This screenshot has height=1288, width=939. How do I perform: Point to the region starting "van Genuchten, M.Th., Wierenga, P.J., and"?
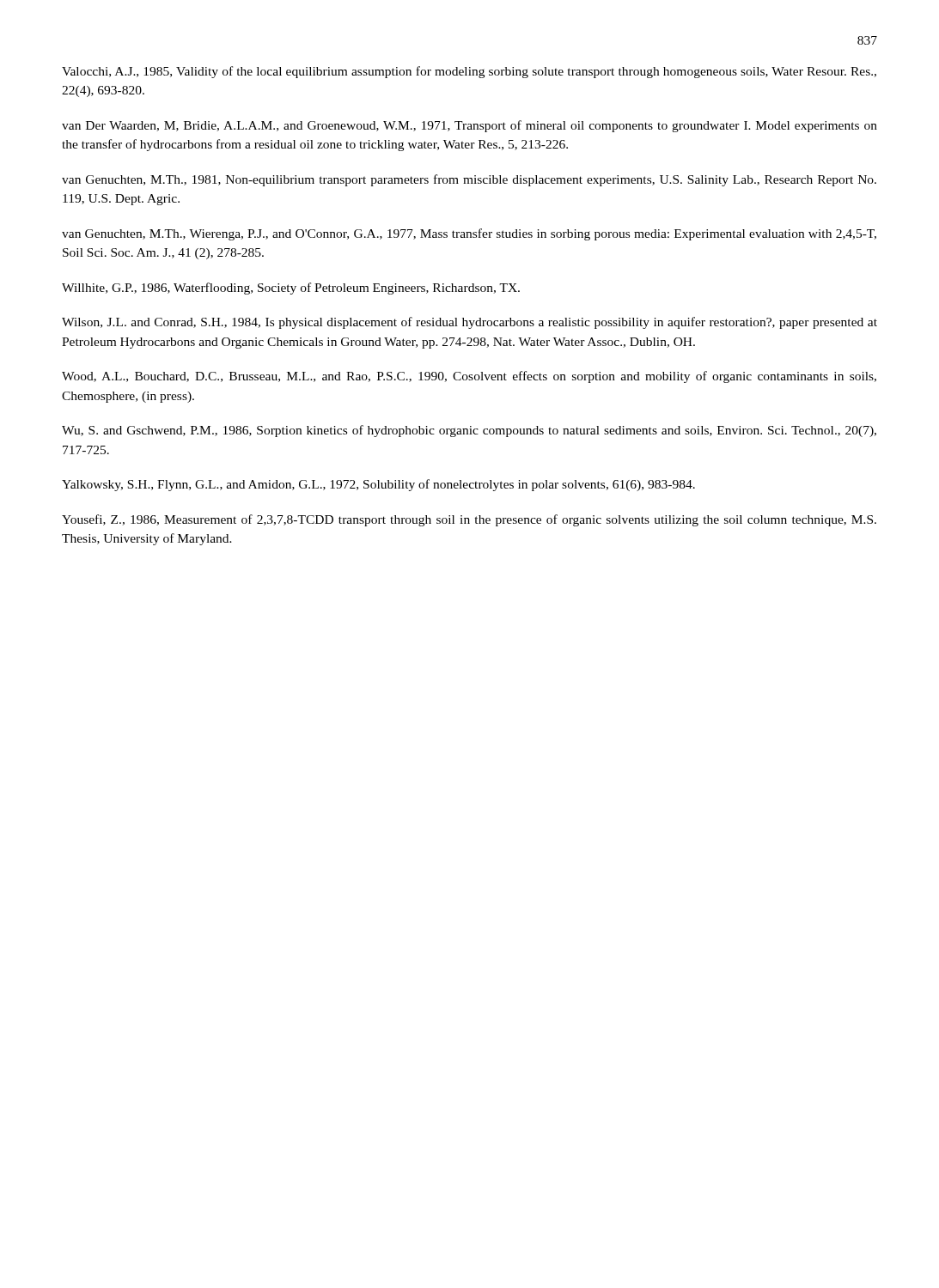(x=470, y=243)
